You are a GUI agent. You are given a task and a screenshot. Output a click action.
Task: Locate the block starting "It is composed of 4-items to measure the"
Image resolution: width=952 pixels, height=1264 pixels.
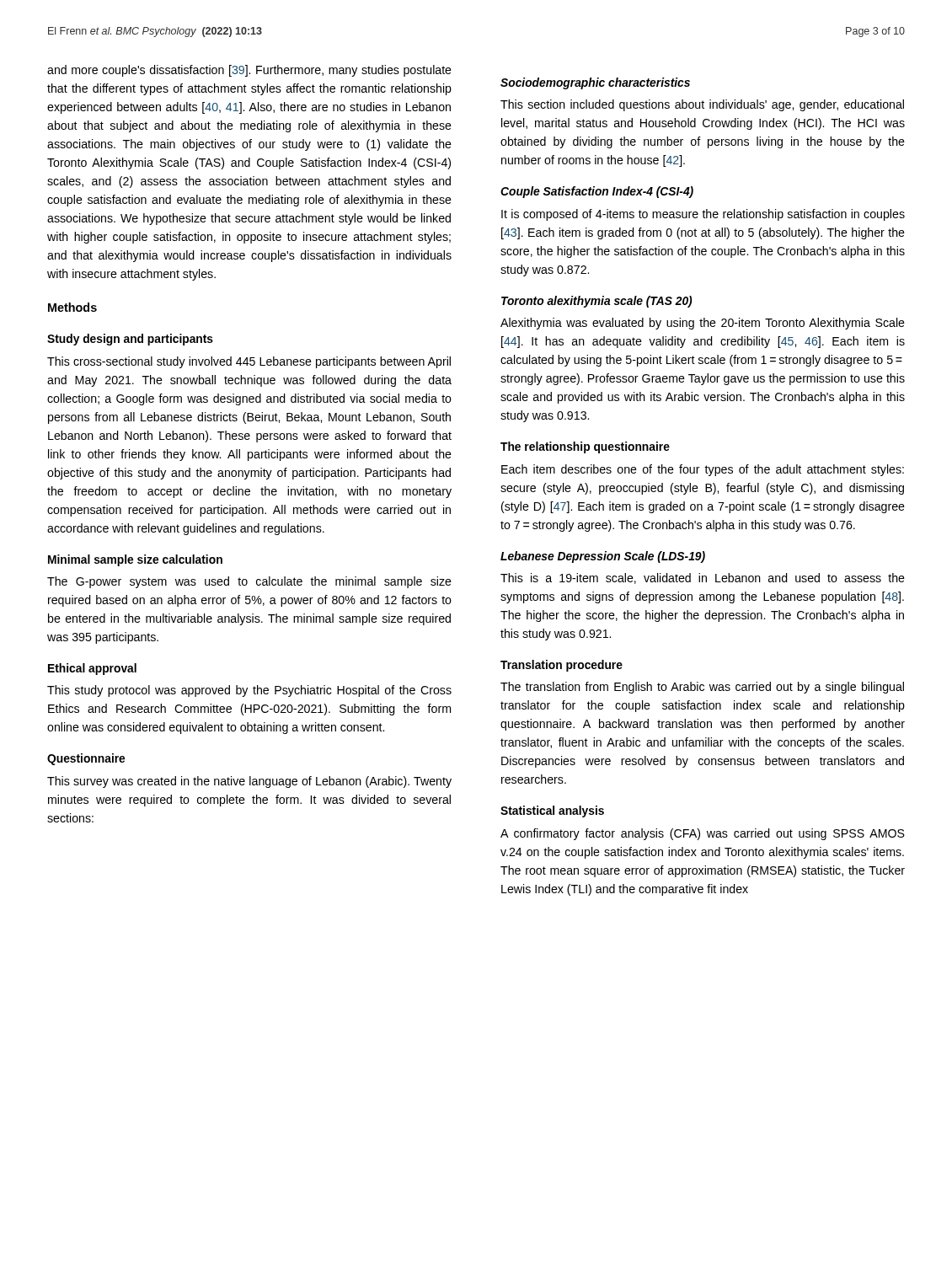[703, 242]
